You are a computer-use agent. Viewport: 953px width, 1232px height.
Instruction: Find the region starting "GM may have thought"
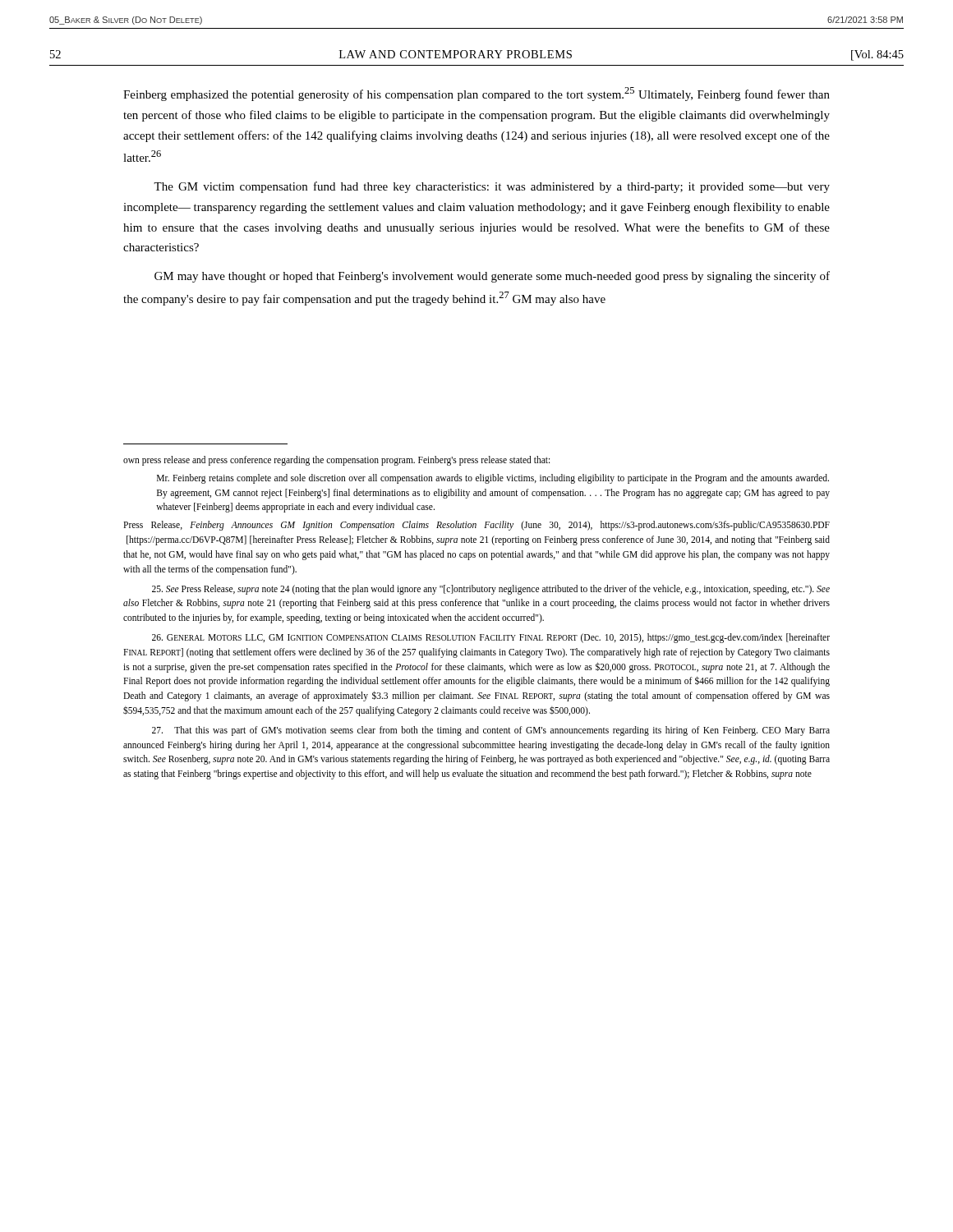[x=476, y=288]
